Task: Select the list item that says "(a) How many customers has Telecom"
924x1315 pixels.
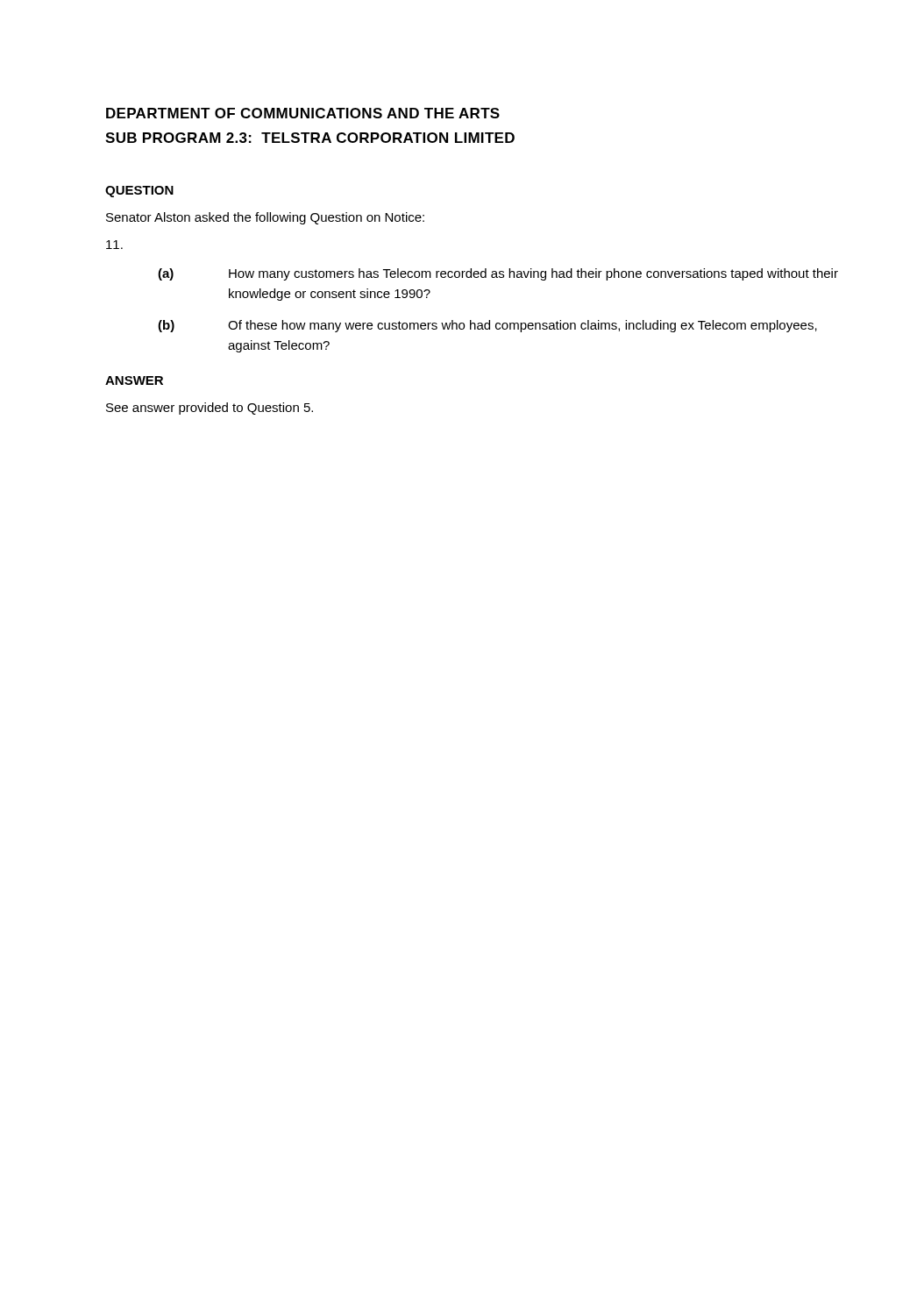Action: pyautogui.click(x=480, y=284)
